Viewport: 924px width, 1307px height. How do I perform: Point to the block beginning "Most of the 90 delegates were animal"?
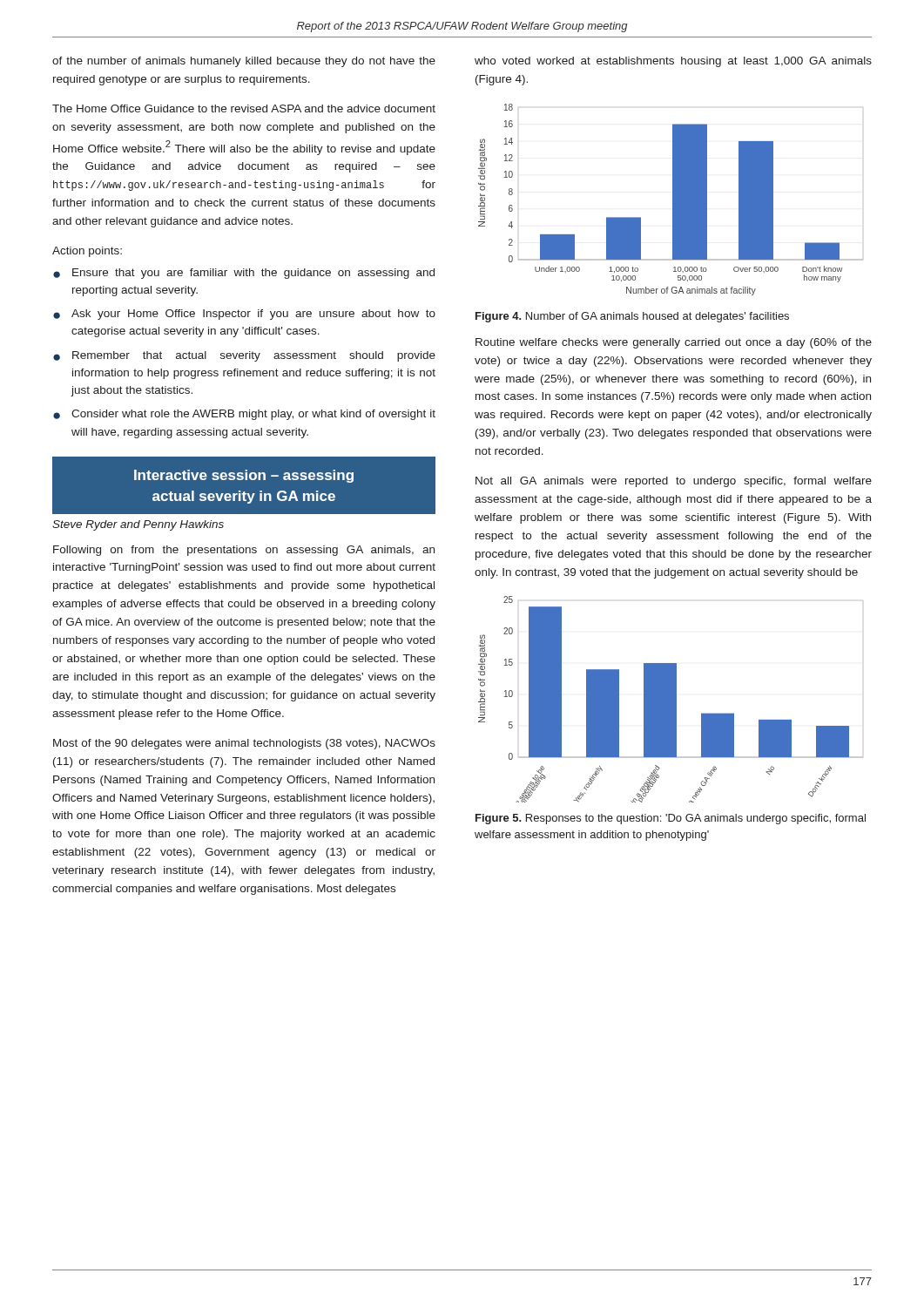point(244,816)
